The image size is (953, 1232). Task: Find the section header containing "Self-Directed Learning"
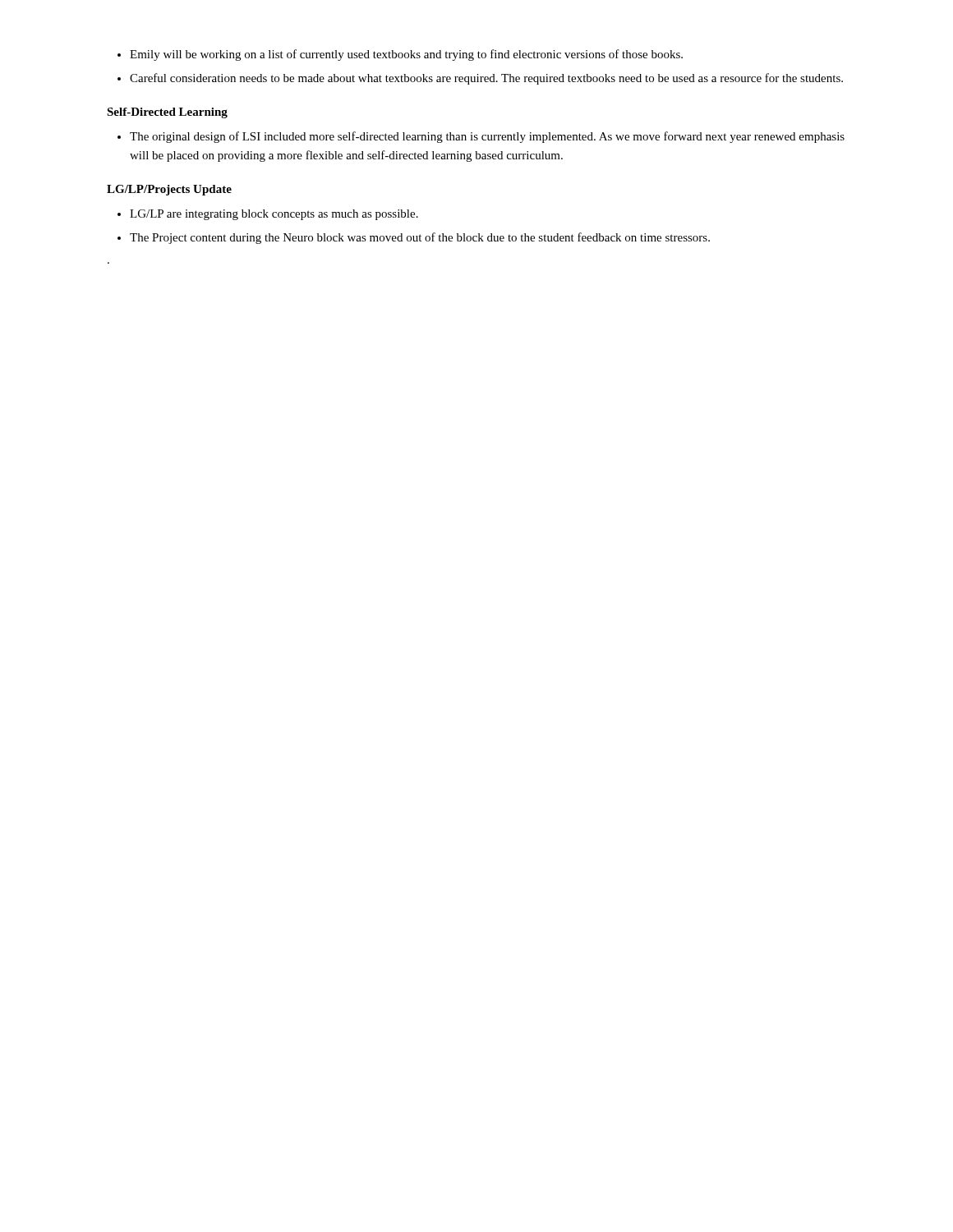coord(167,112)
